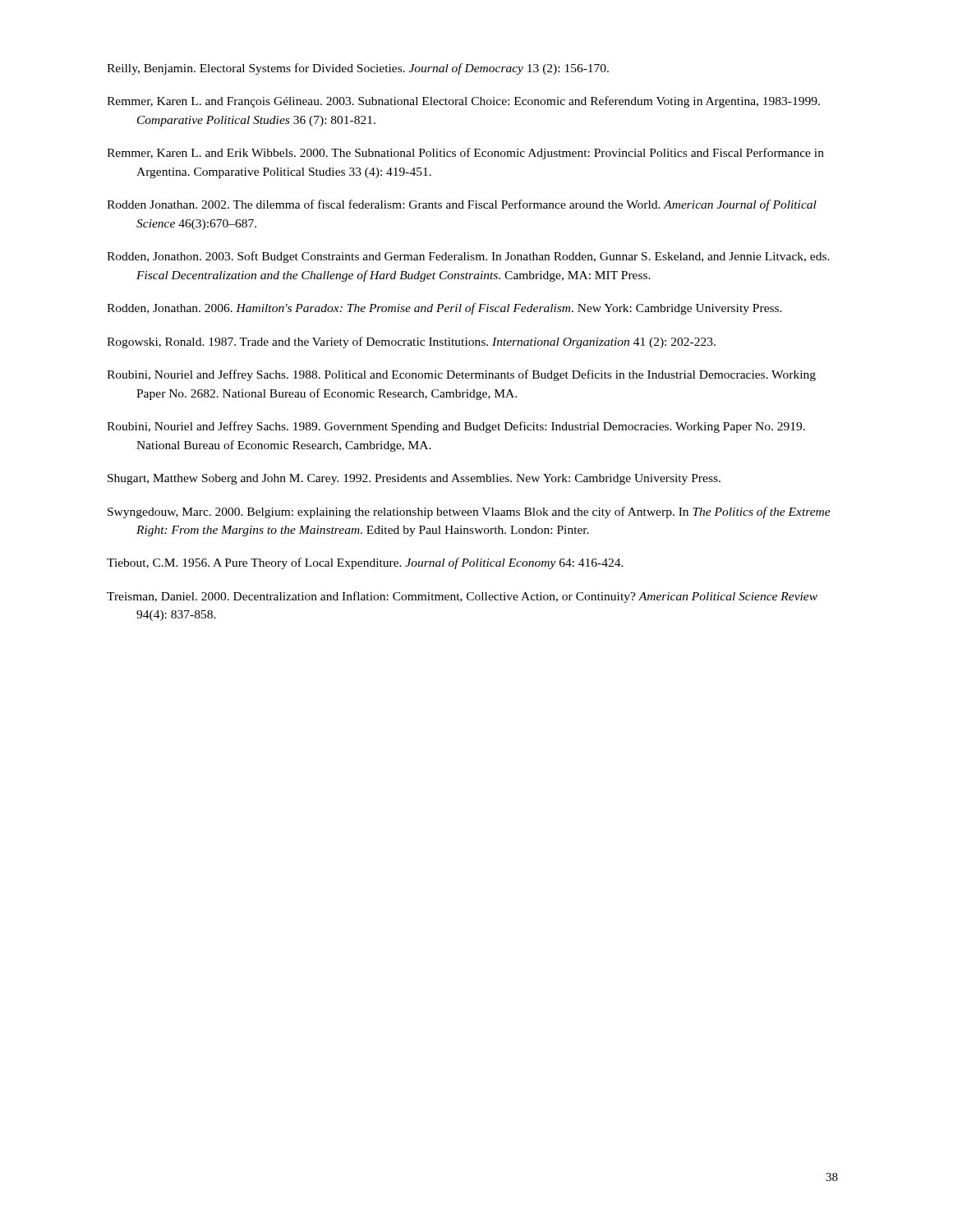This screenshot has width=953, height=1232.
Task: Locate the list item with the text "Remmer, Karen L. and Erik Wibbels."
Action: [x=465, y=162]
